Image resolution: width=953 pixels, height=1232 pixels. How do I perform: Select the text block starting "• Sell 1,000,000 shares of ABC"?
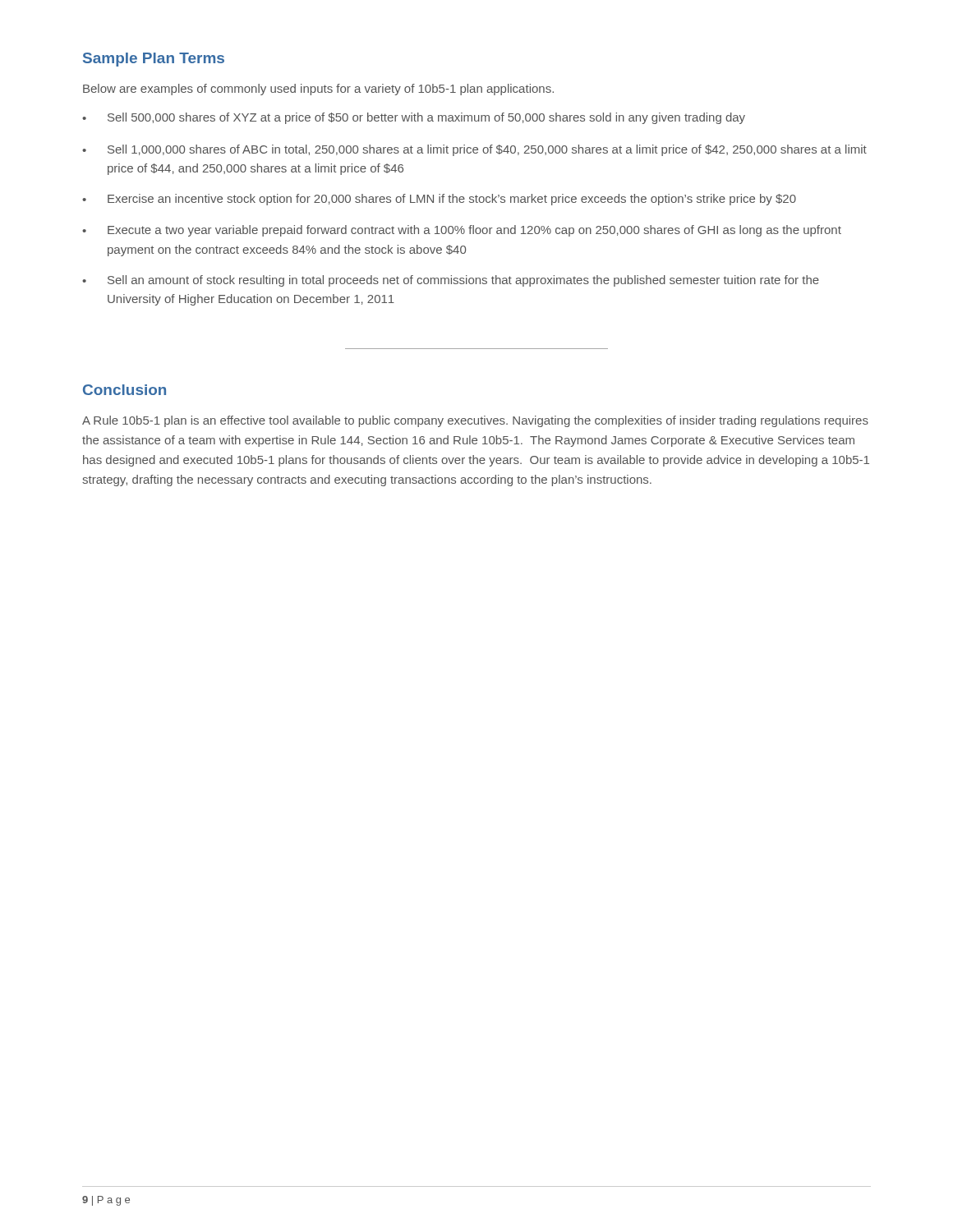coord(476,158)
